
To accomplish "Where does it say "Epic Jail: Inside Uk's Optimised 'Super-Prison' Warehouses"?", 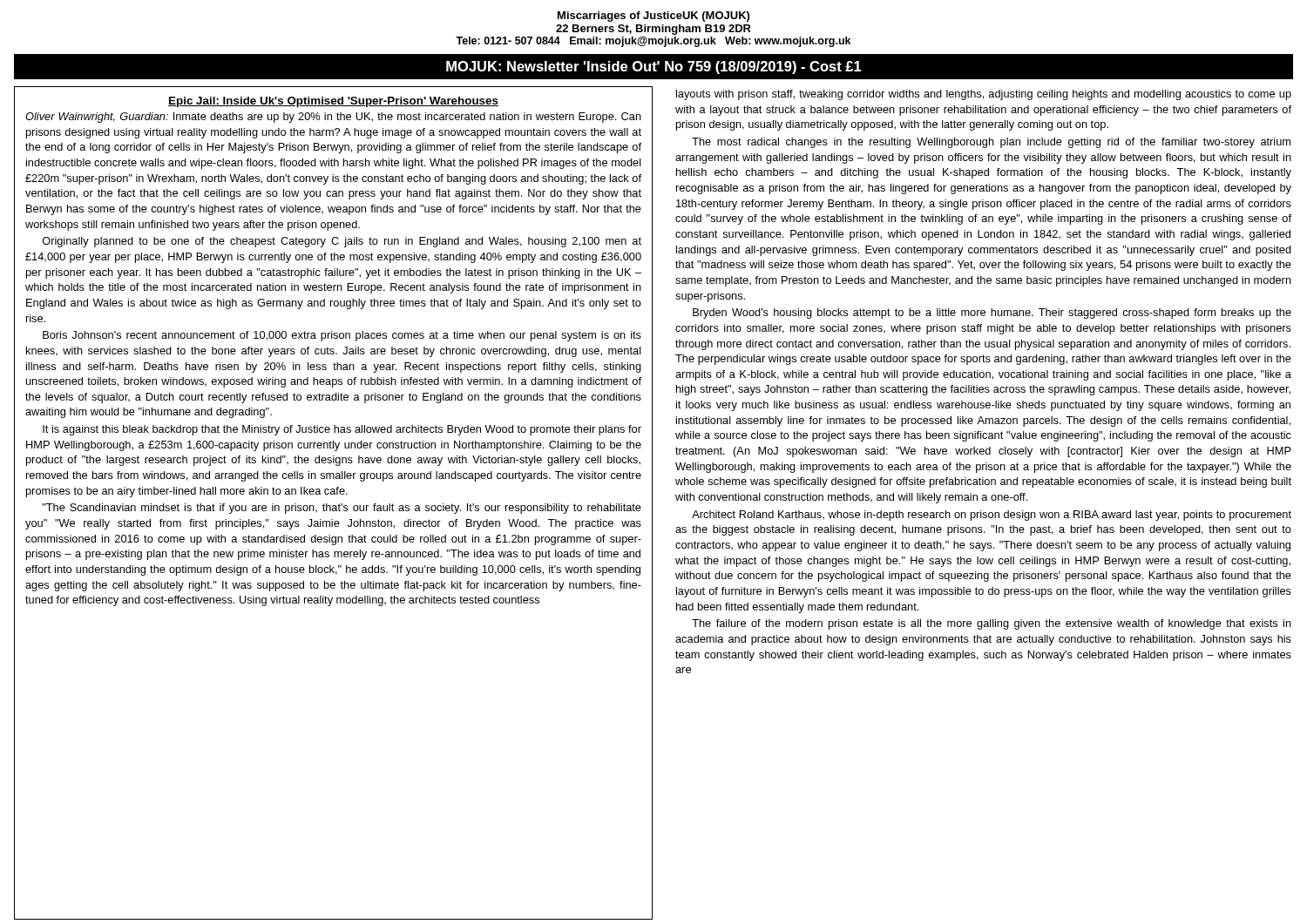I will point(333,101).
